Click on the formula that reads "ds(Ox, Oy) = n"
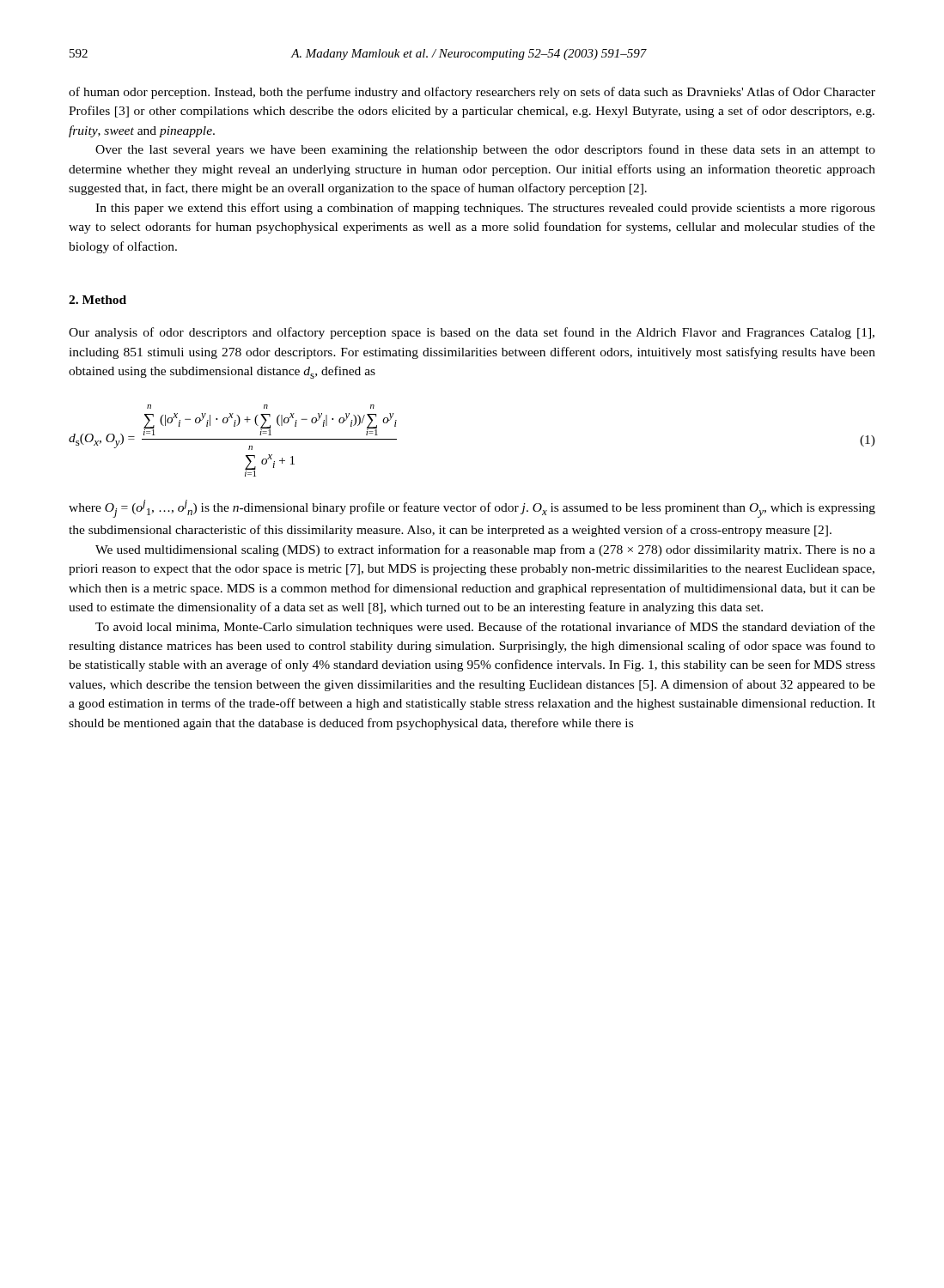The image size is (944, 1288). point(261,407)
